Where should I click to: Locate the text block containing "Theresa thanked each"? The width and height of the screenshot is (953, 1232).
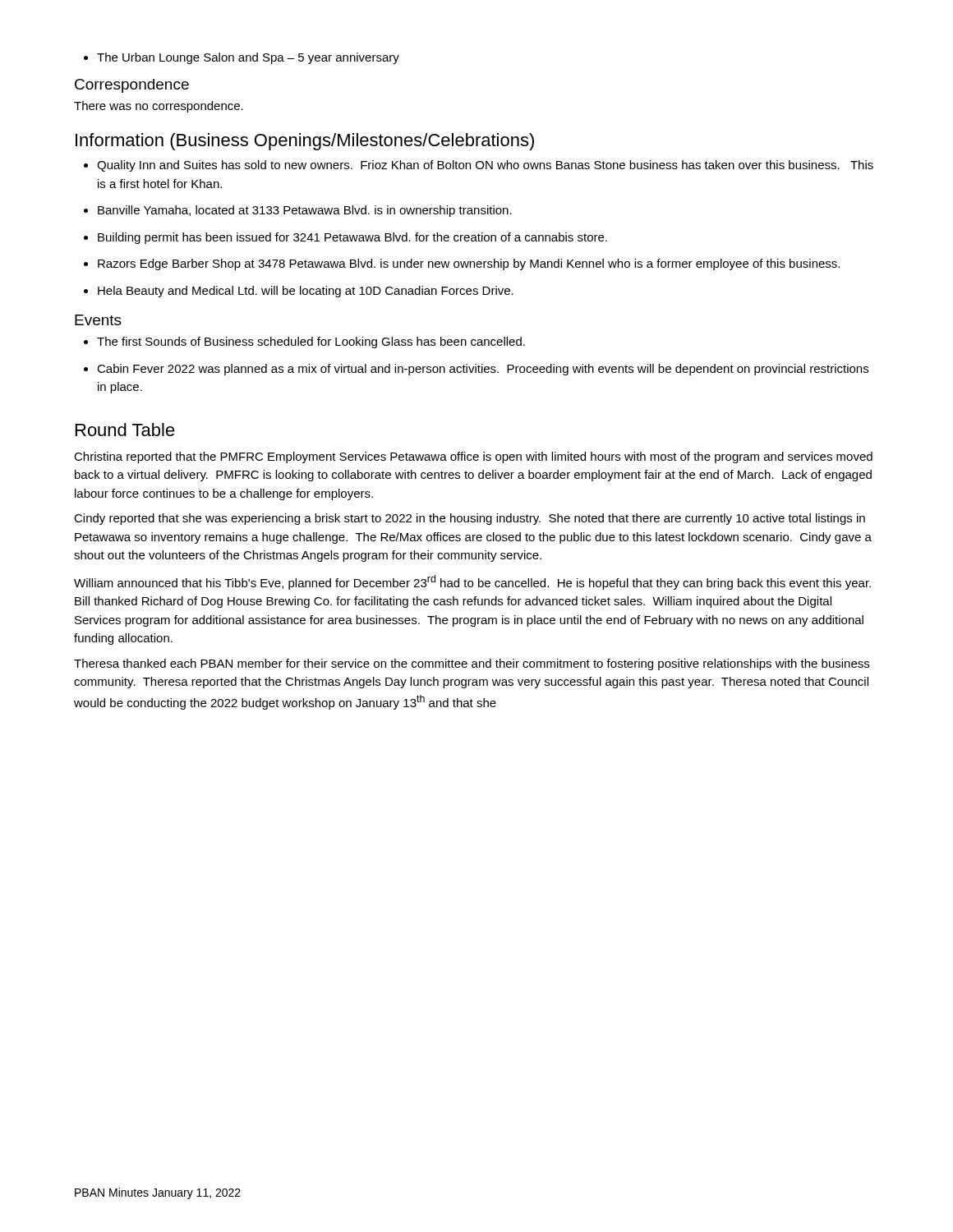coord(472,683)
